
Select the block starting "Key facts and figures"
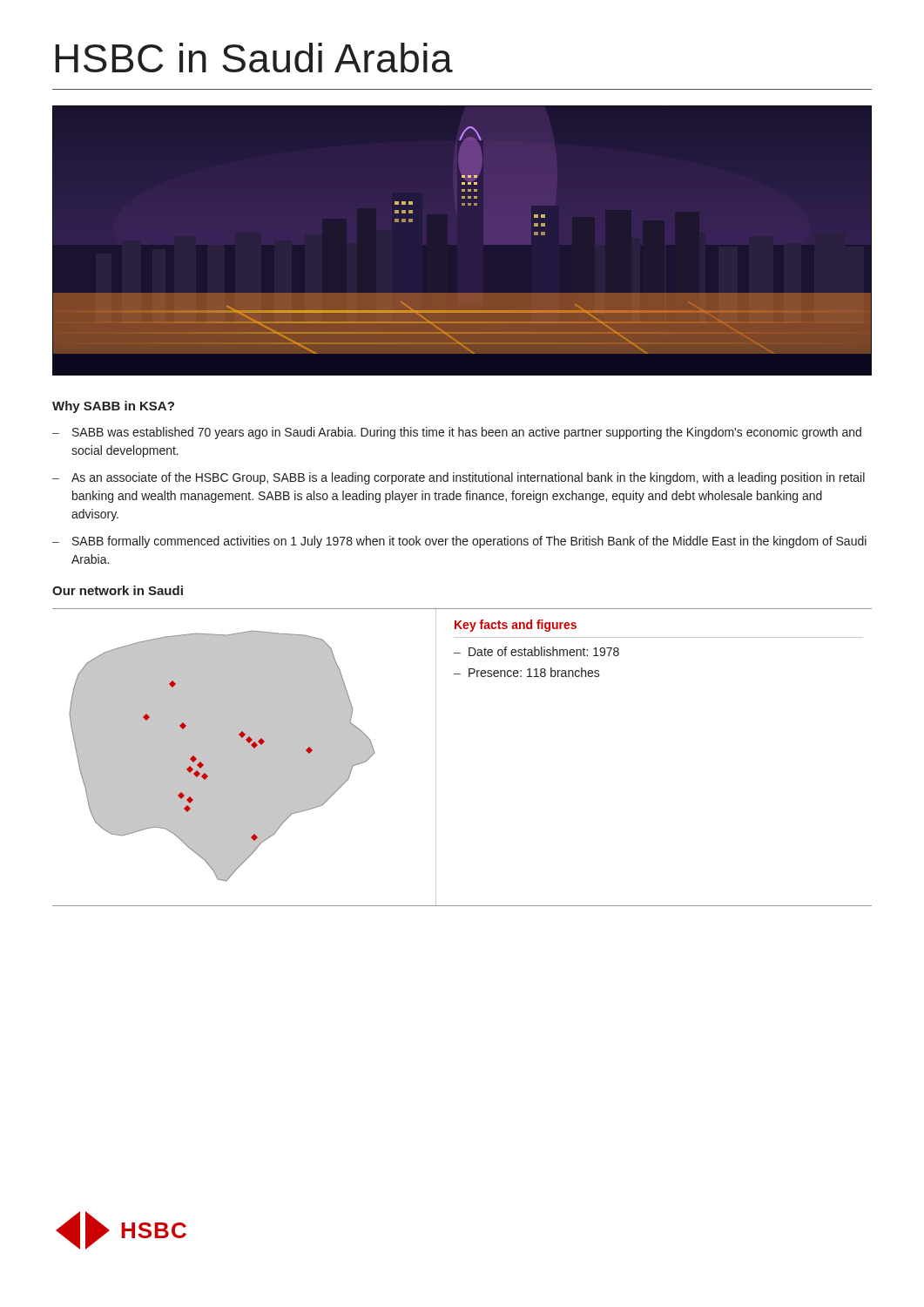coord(658,628)
